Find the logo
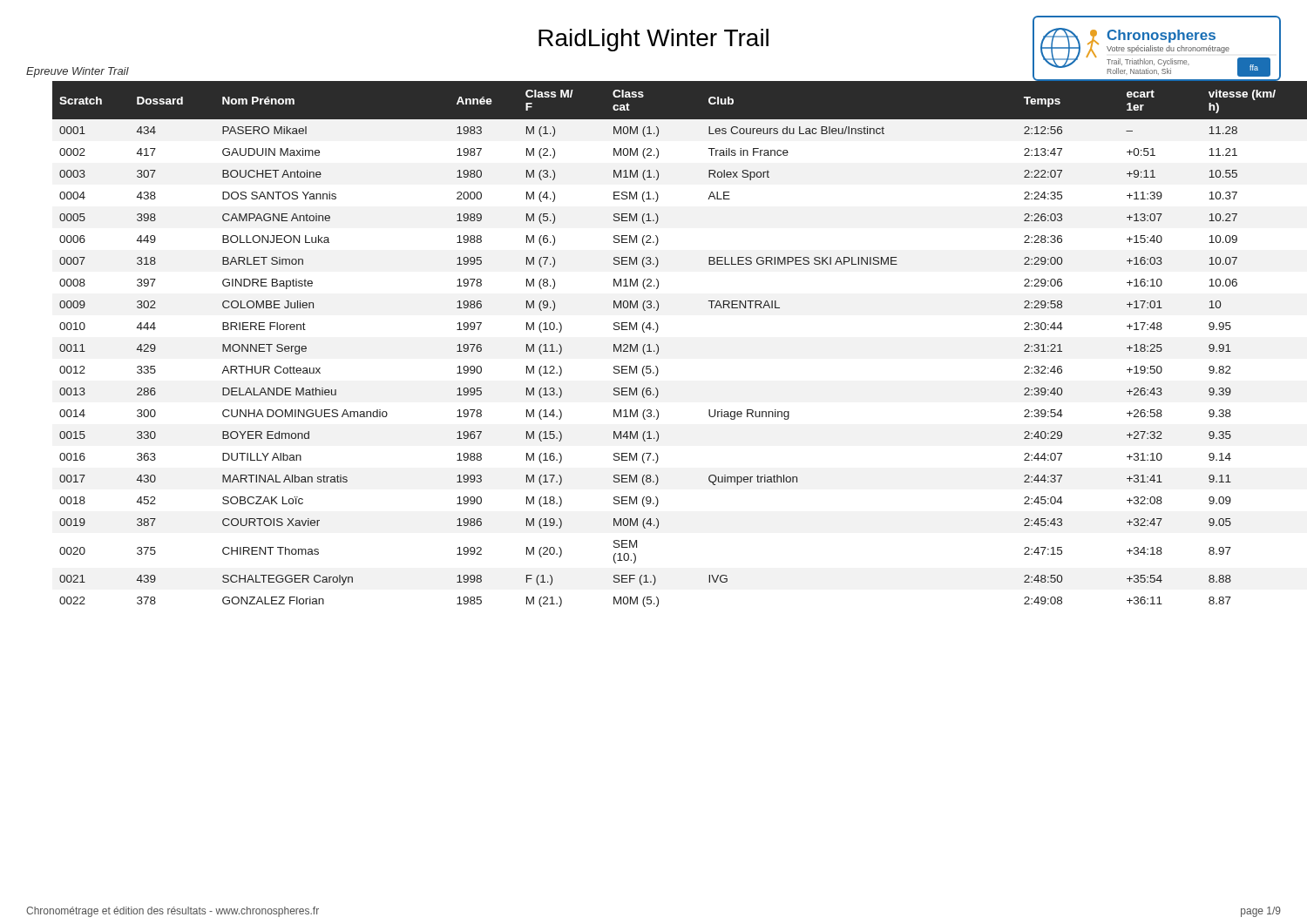The height and width of the screenshot is (924, 1307). click(x=1157, y=50)
